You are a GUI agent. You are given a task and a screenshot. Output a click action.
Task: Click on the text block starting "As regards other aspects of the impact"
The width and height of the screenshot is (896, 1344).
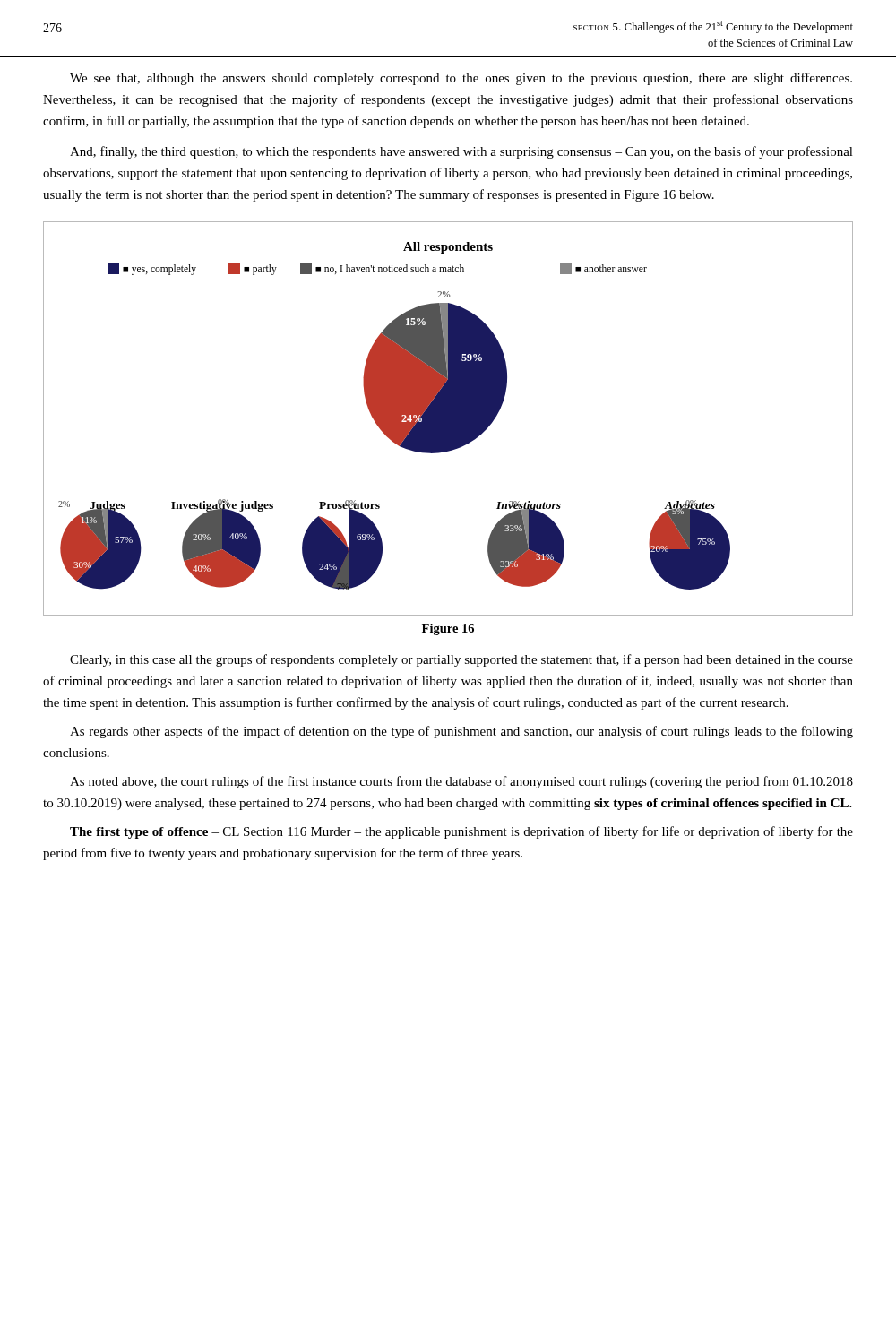[x=448, y=742]
